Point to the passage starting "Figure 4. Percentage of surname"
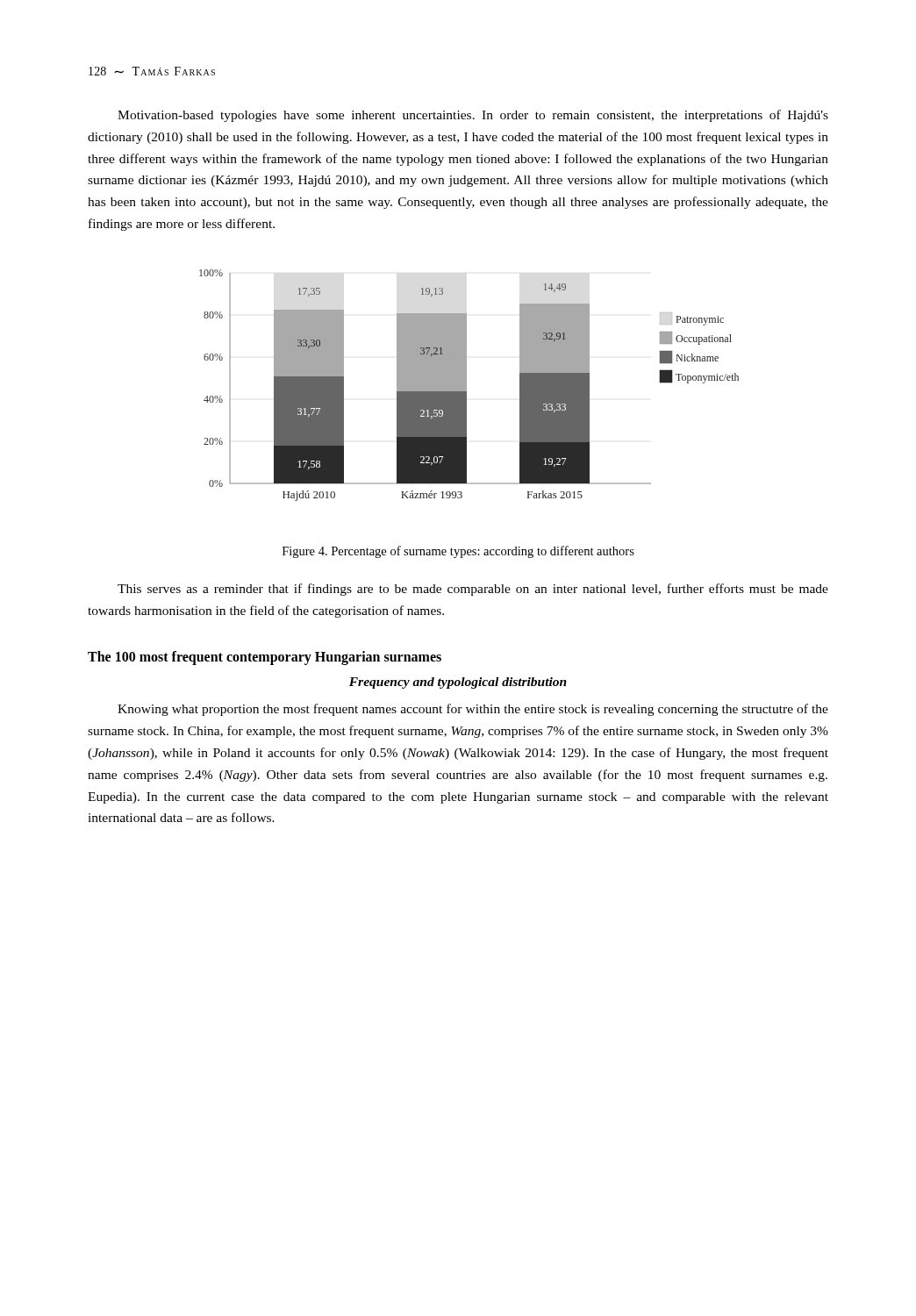Image resolution: width=916 pixels, height=1316 pixels. pyautogui.click(x=458, y=551)
